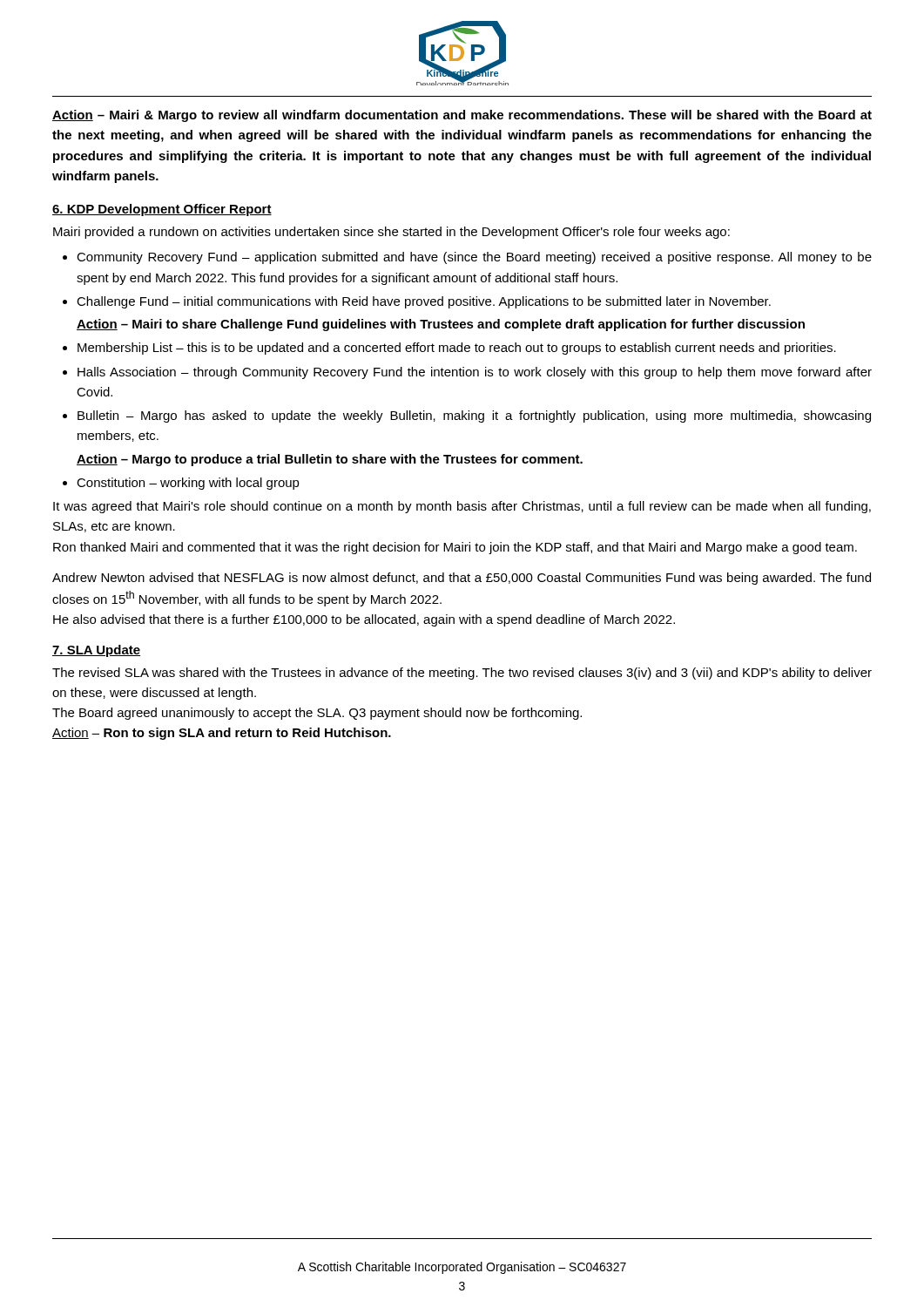Select the block starting "Constitution – working with"
This screenshot has height=1307, width=924.
tap(188, 482)
